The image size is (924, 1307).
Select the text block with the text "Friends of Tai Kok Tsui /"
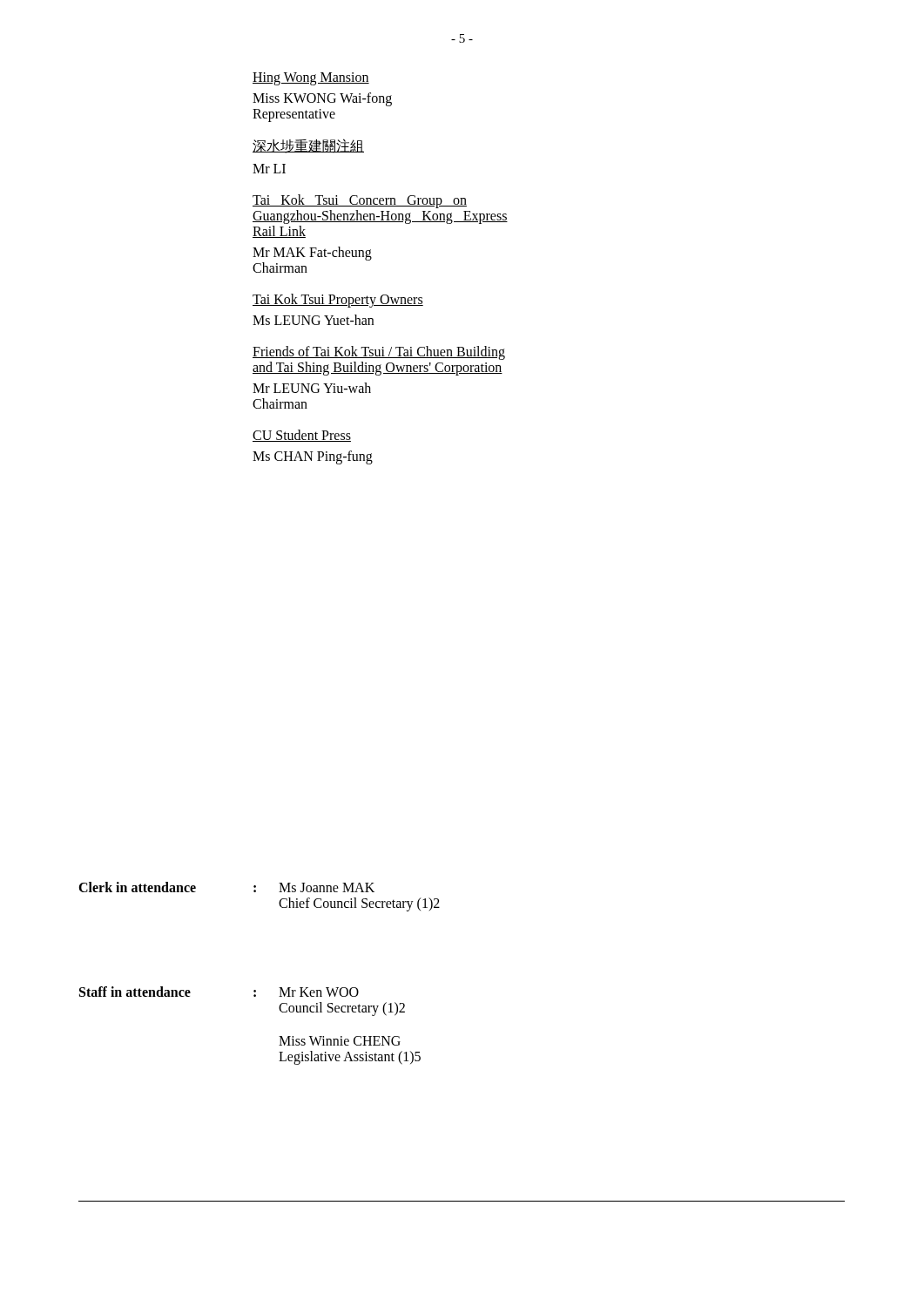[379, 359]
